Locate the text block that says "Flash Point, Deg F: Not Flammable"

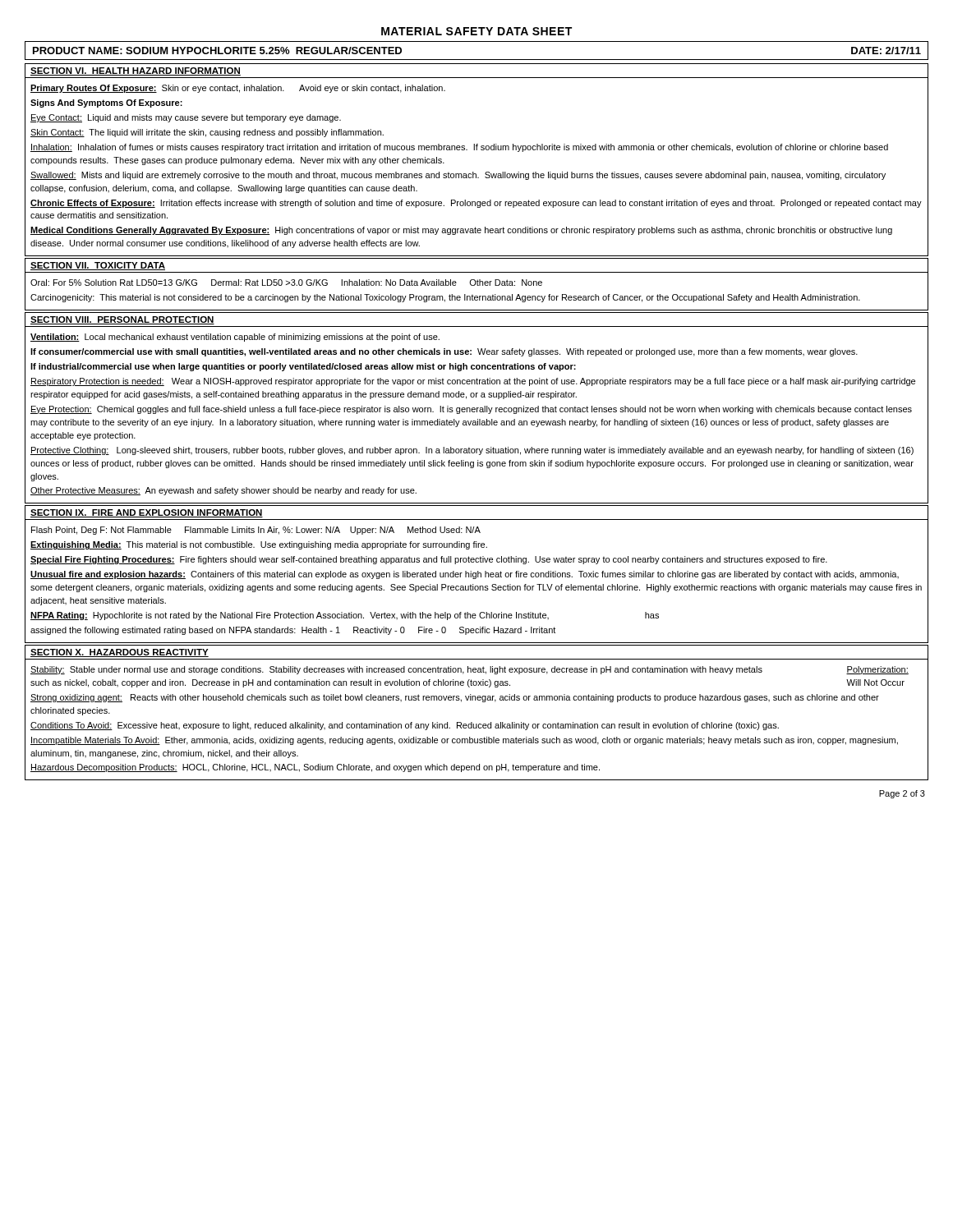476,581
